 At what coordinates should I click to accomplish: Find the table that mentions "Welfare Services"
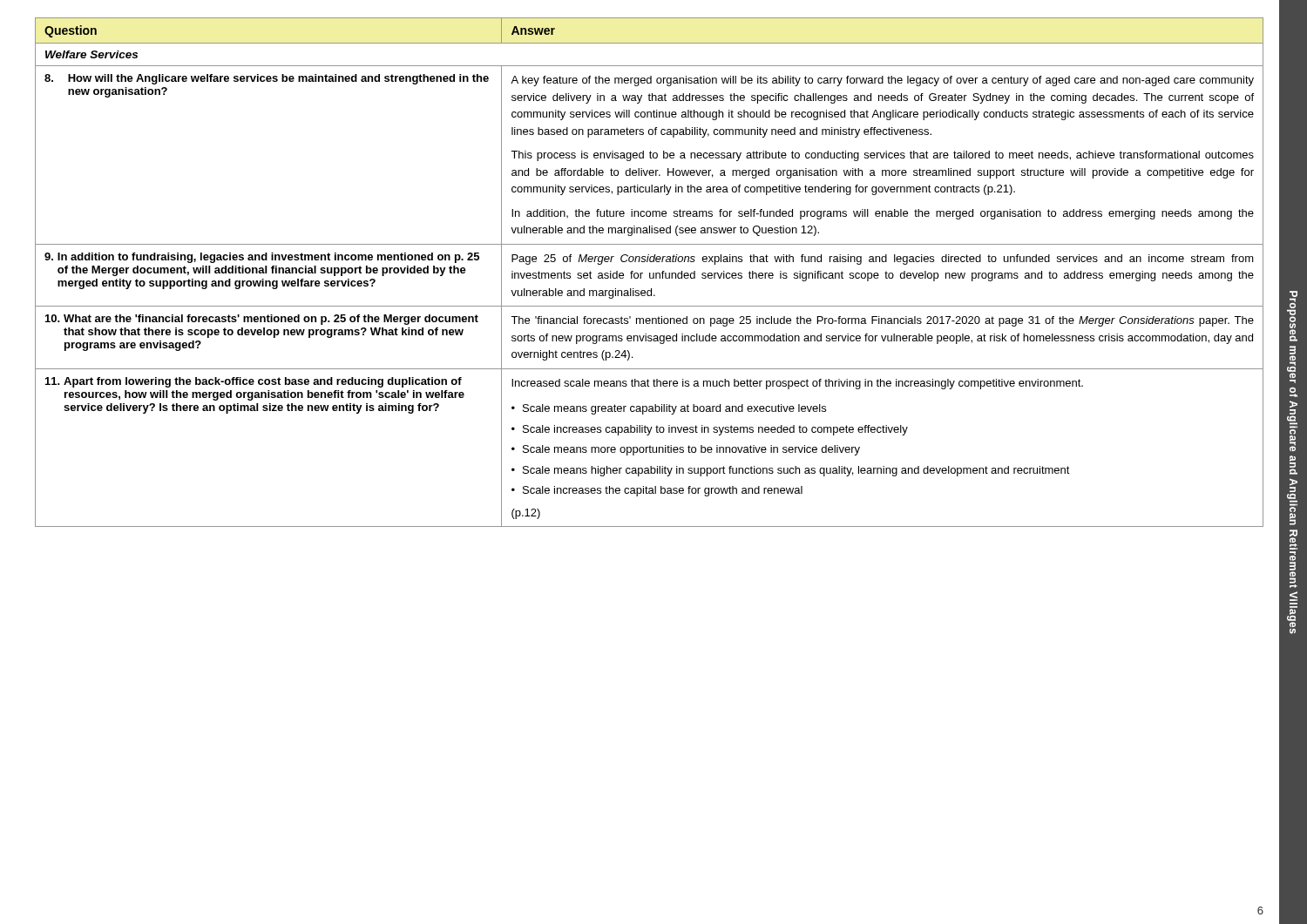649,272
